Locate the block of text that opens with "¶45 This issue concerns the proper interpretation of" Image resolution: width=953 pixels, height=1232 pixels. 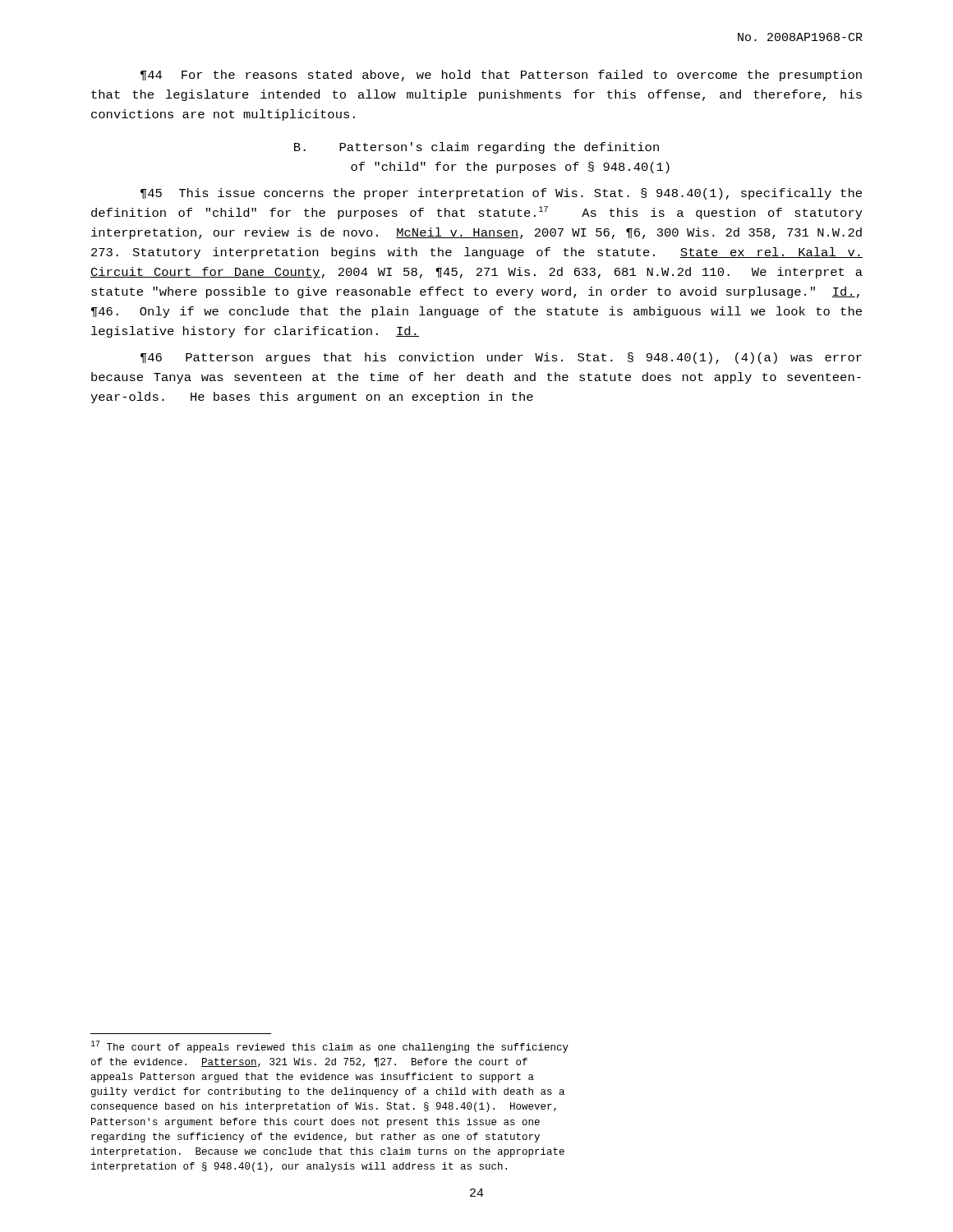(x=476, y=263)
